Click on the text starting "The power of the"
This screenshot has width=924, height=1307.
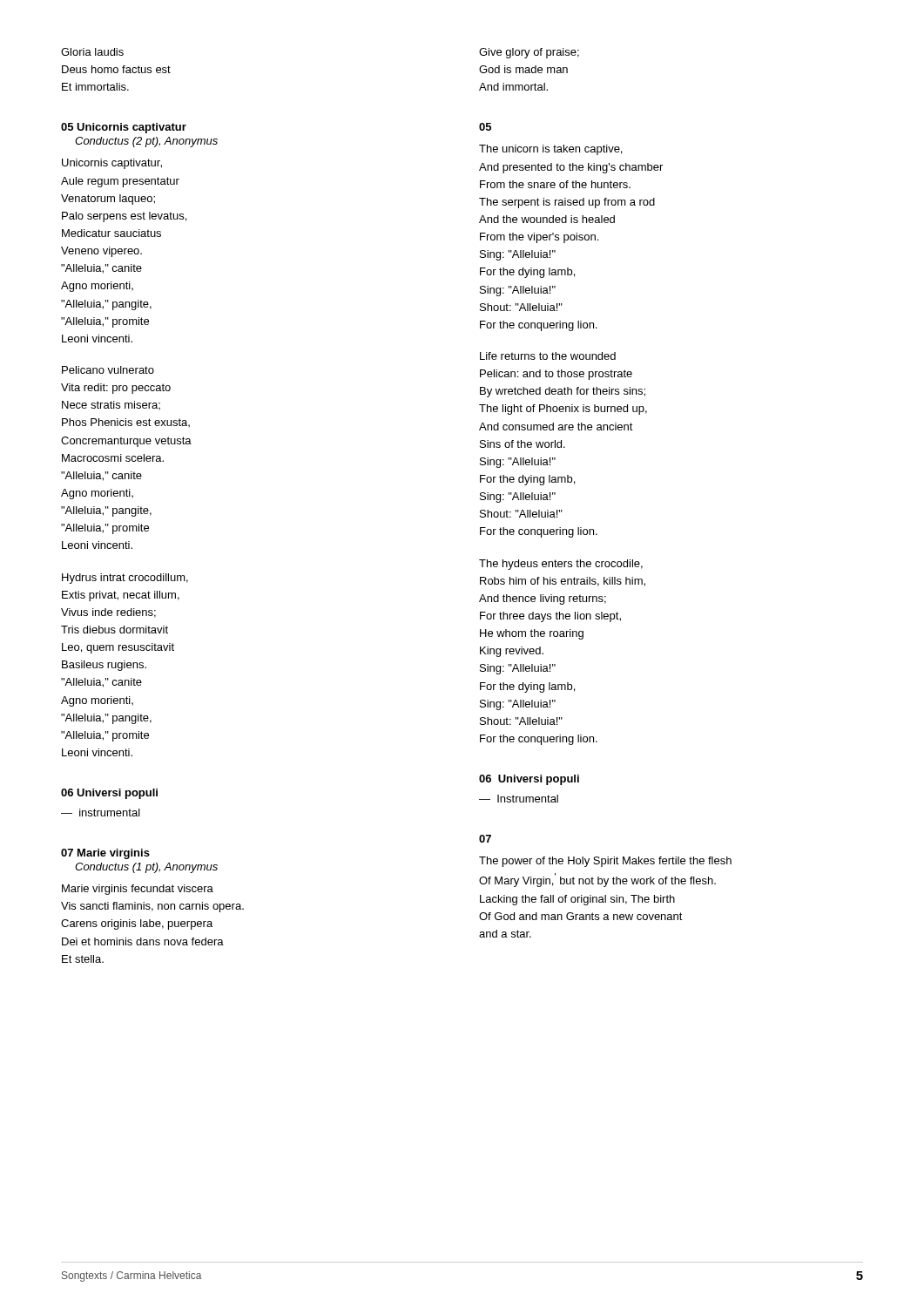tap(671, 898)
